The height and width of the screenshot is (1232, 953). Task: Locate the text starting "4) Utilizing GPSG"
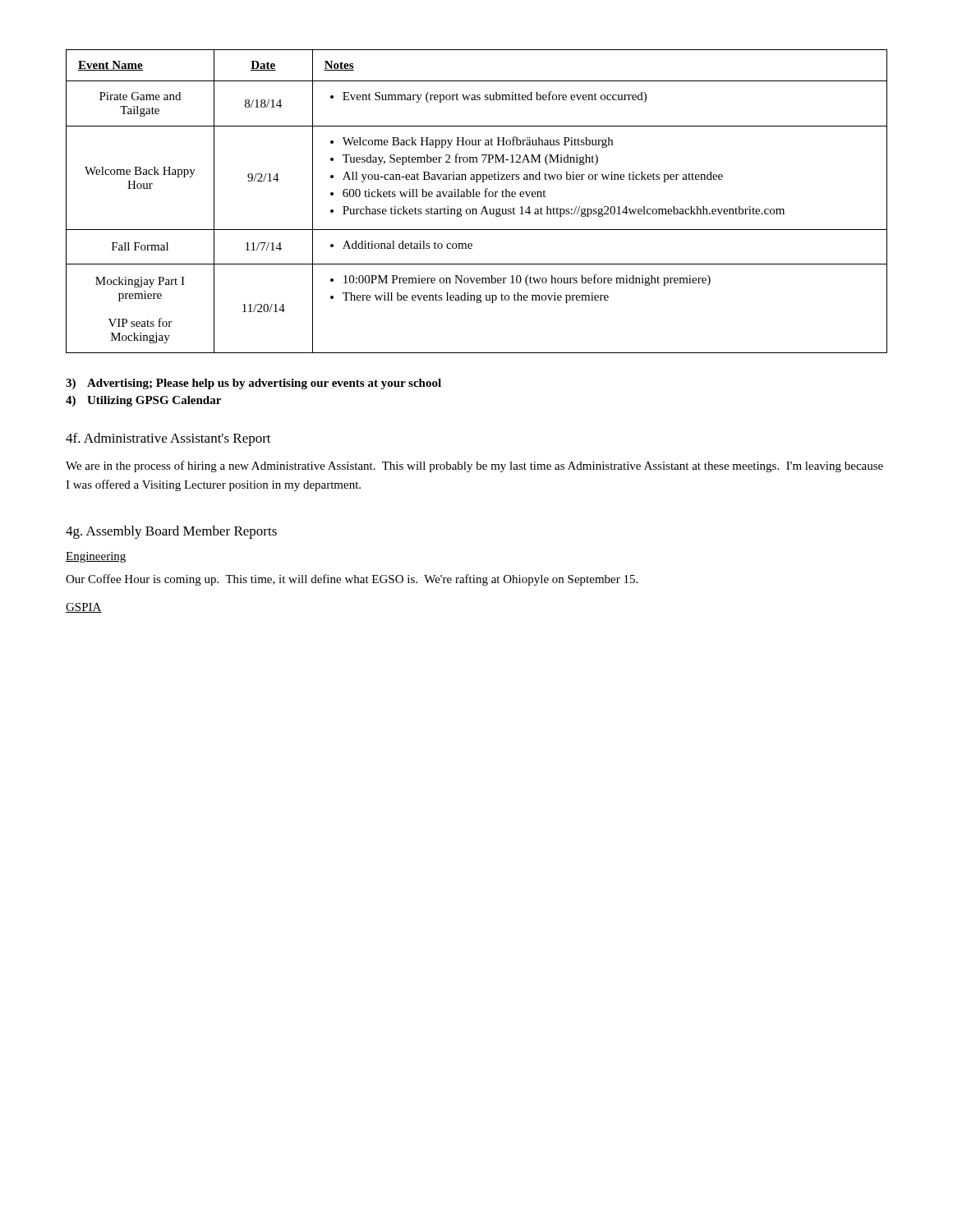(144, 400)
